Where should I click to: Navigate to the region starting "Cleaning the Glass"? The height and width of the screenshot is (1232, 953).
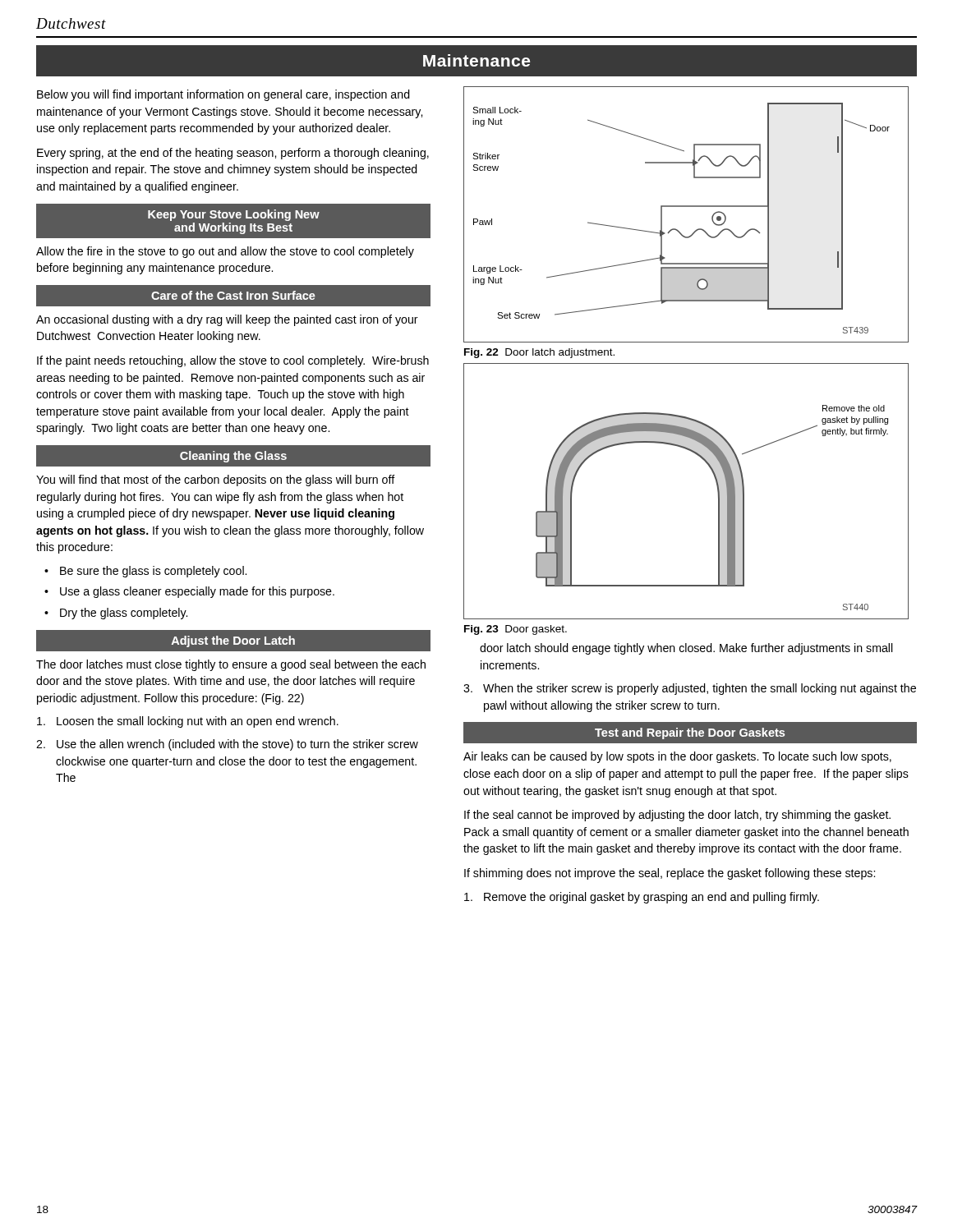click(x=233, y=456)
